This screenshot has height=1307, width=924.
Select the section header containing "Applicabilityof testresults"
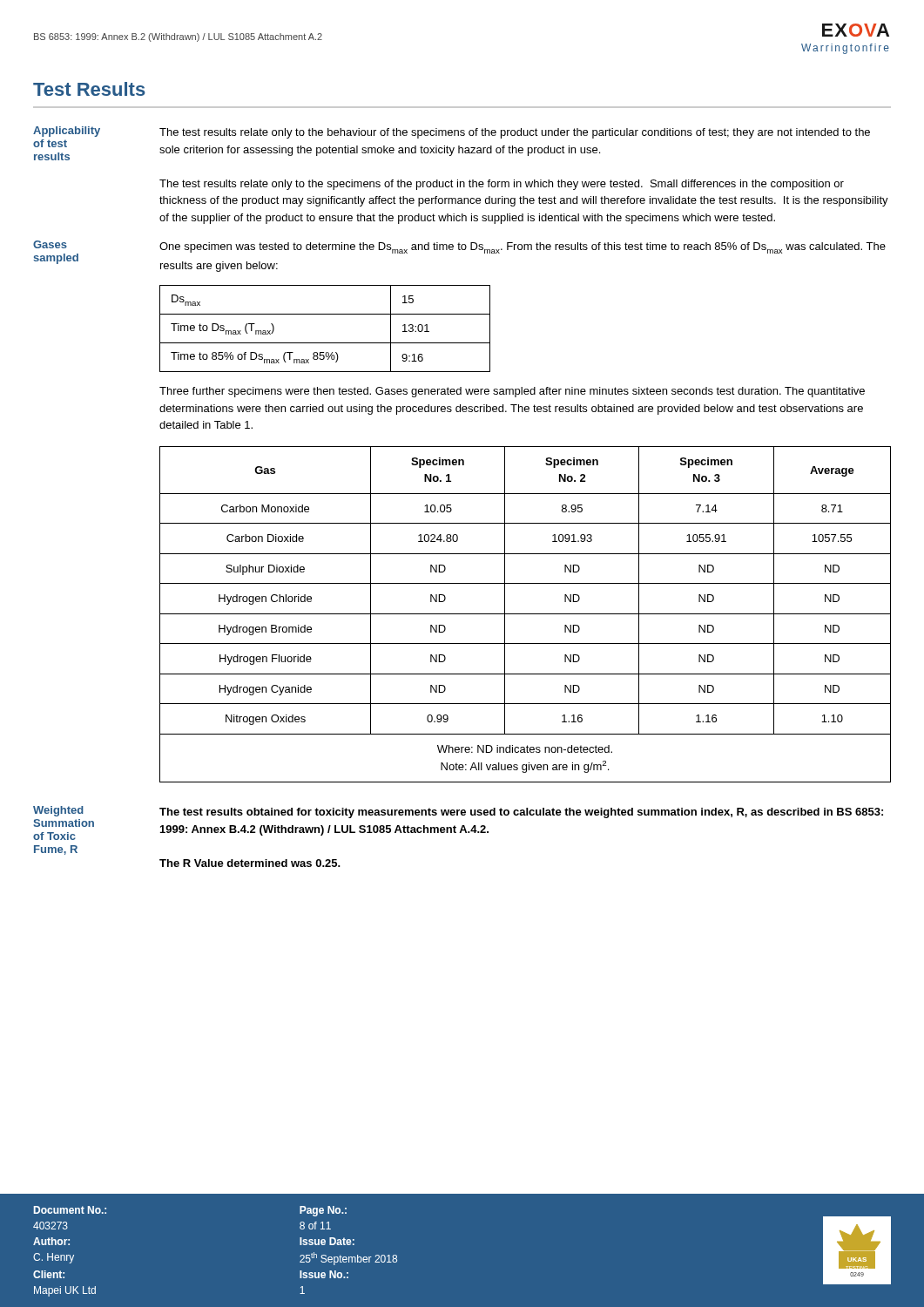pos(67,143)
